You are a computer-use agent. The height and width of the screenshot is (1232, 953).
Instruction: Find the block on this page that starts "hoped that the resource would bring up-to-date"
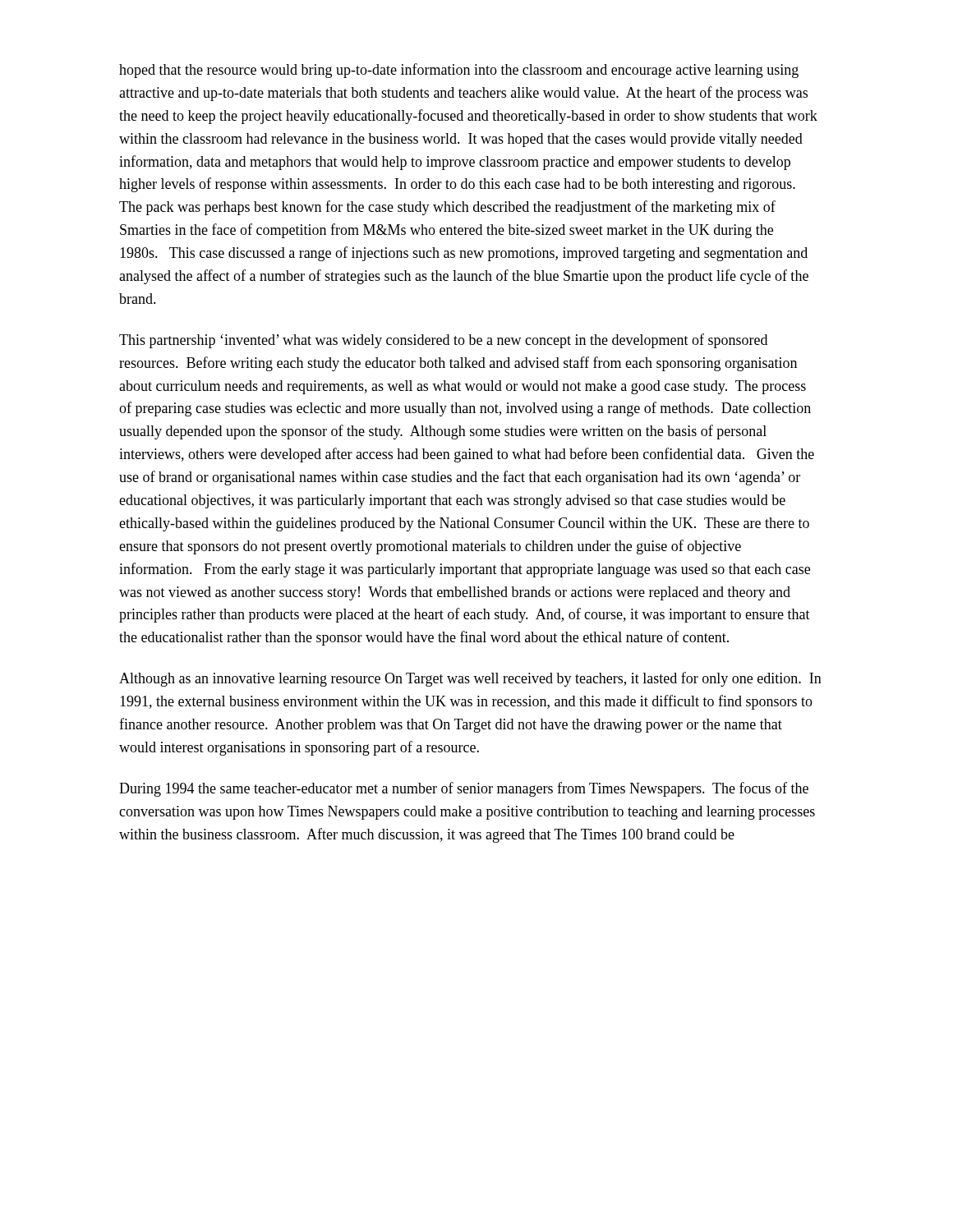pos(468,184)
